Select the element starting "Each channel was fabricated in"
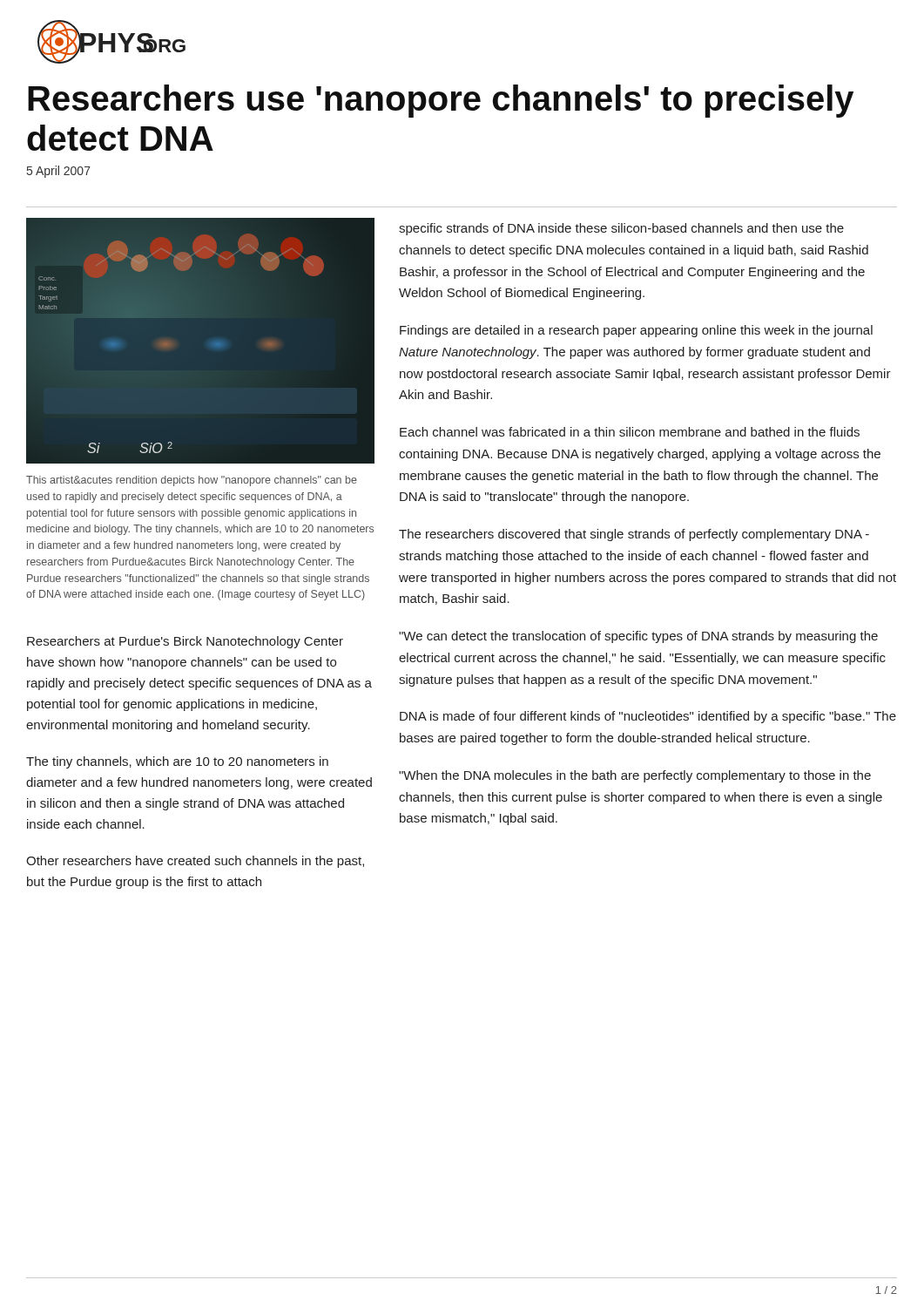This screenshot has height=1307, width=924. click(x=640, y=464)
